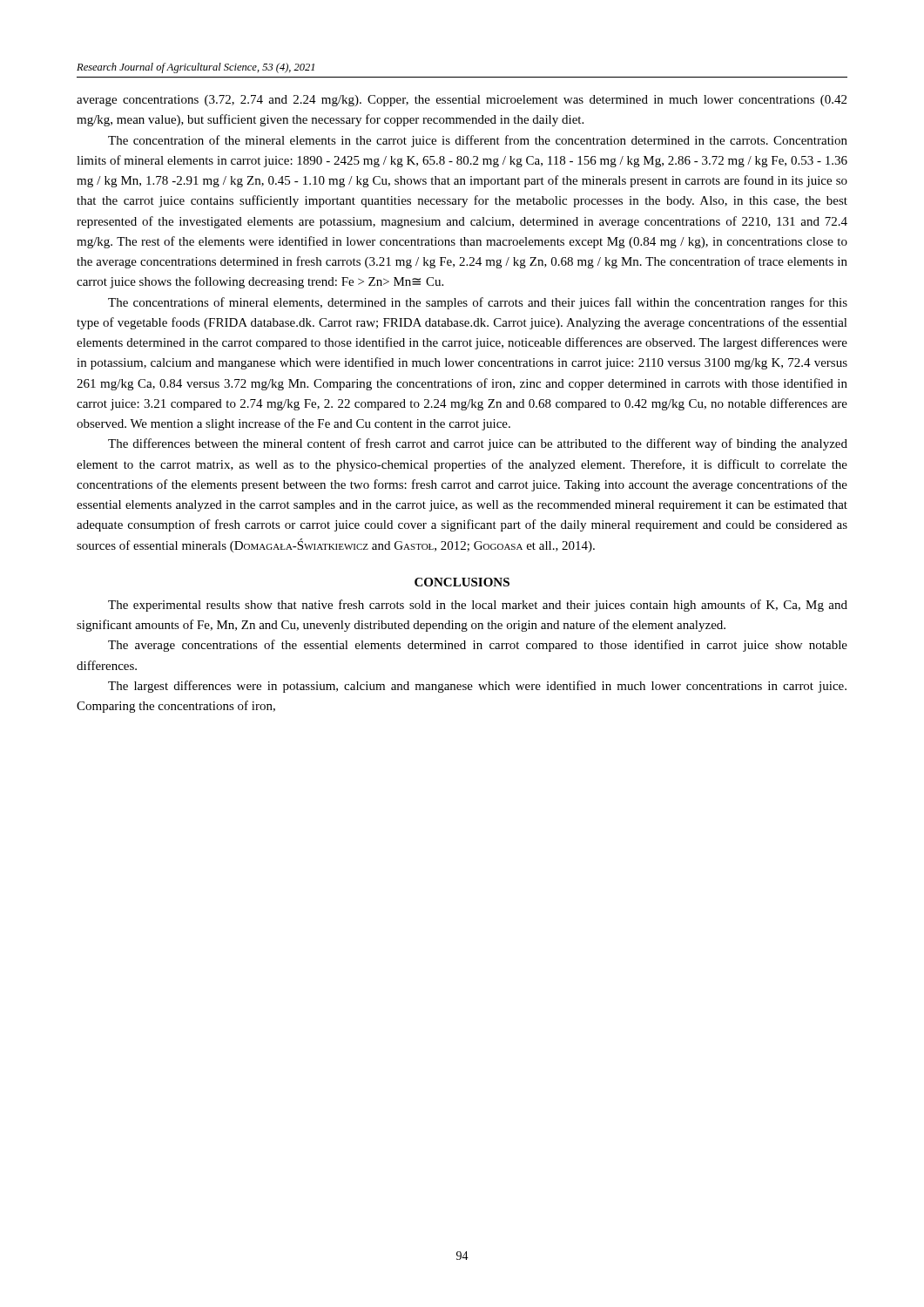
Task: Click on the text block that reads "The average concentrations of the essential"
Action: 462,656
